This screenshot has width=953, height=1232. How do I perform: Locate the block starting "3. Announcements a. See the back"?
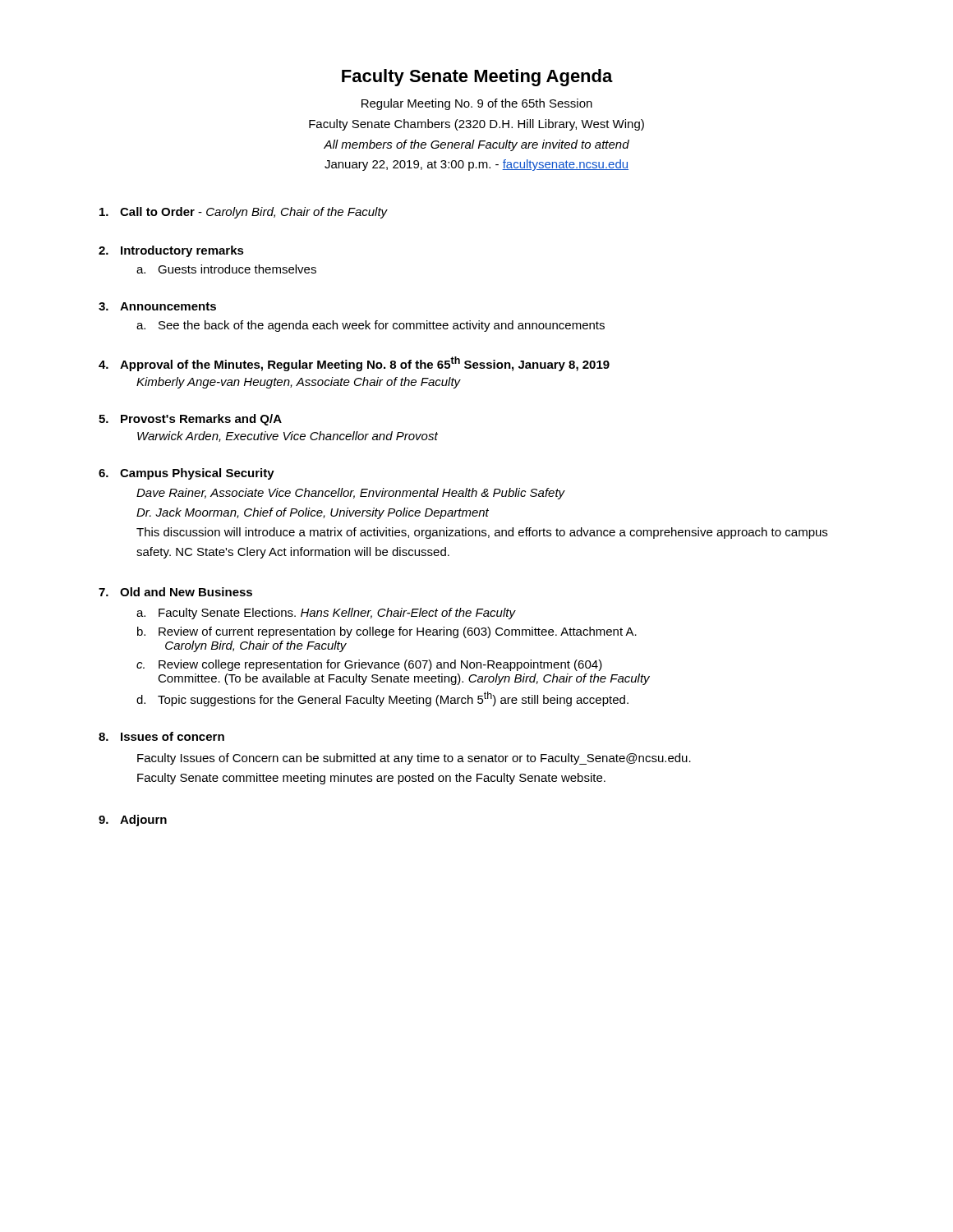point(476,315)
